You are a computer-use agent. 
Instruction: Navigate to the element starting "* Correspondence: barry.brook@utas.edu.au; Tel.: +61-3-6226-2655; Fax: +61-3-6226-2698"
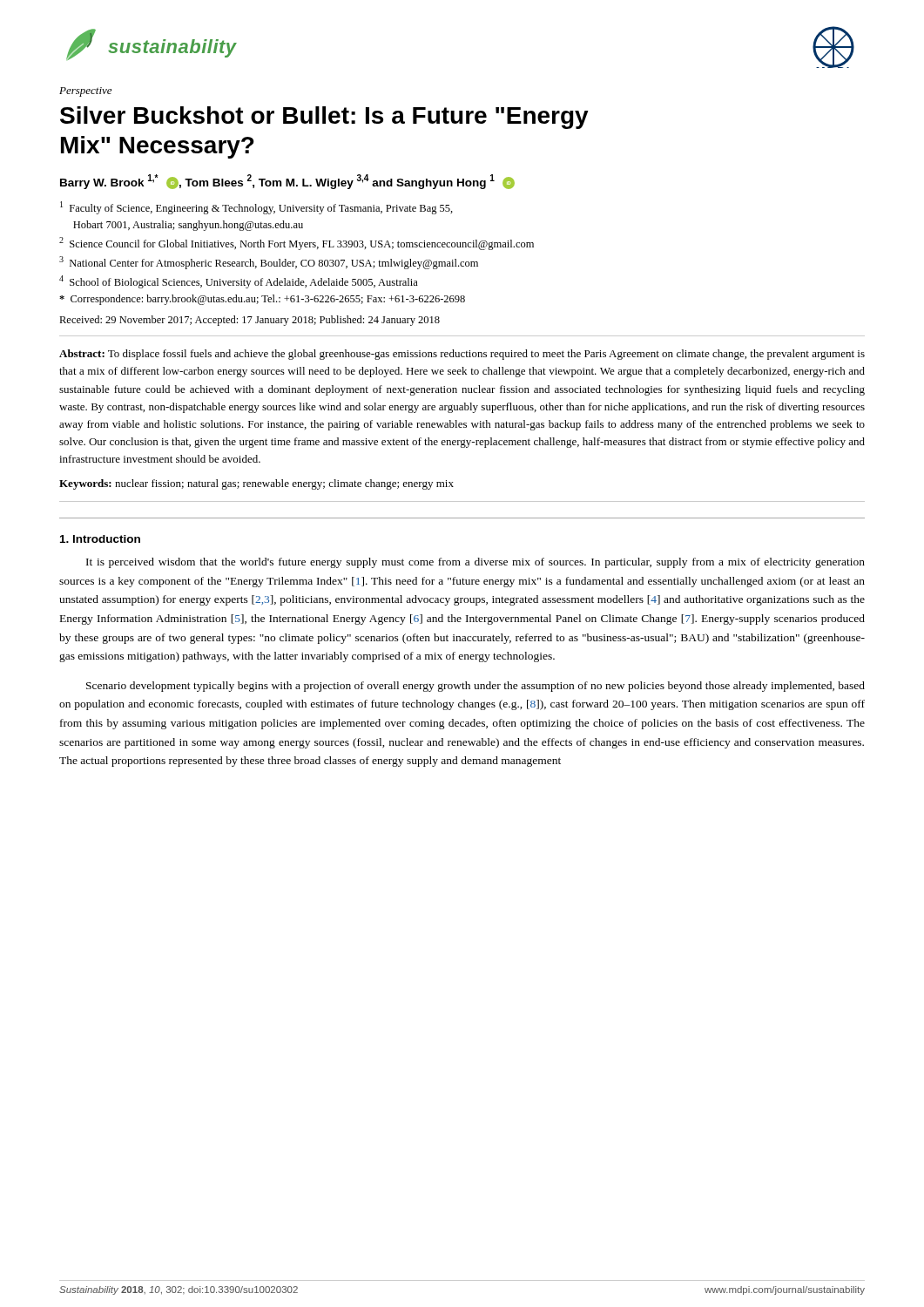coord(262,298)
